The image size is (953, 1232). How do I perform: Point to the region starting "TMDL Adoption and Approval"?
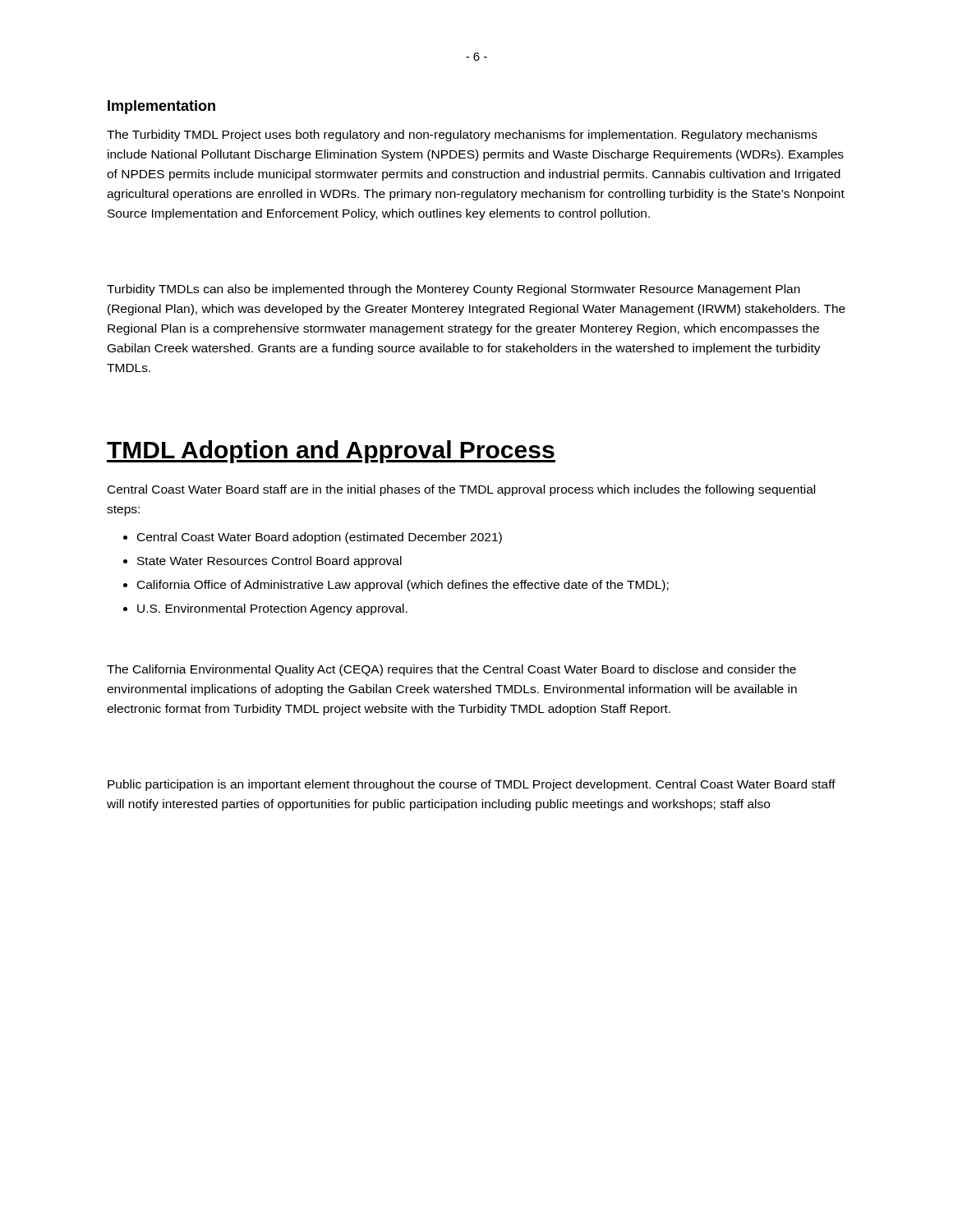coord(331,450)
